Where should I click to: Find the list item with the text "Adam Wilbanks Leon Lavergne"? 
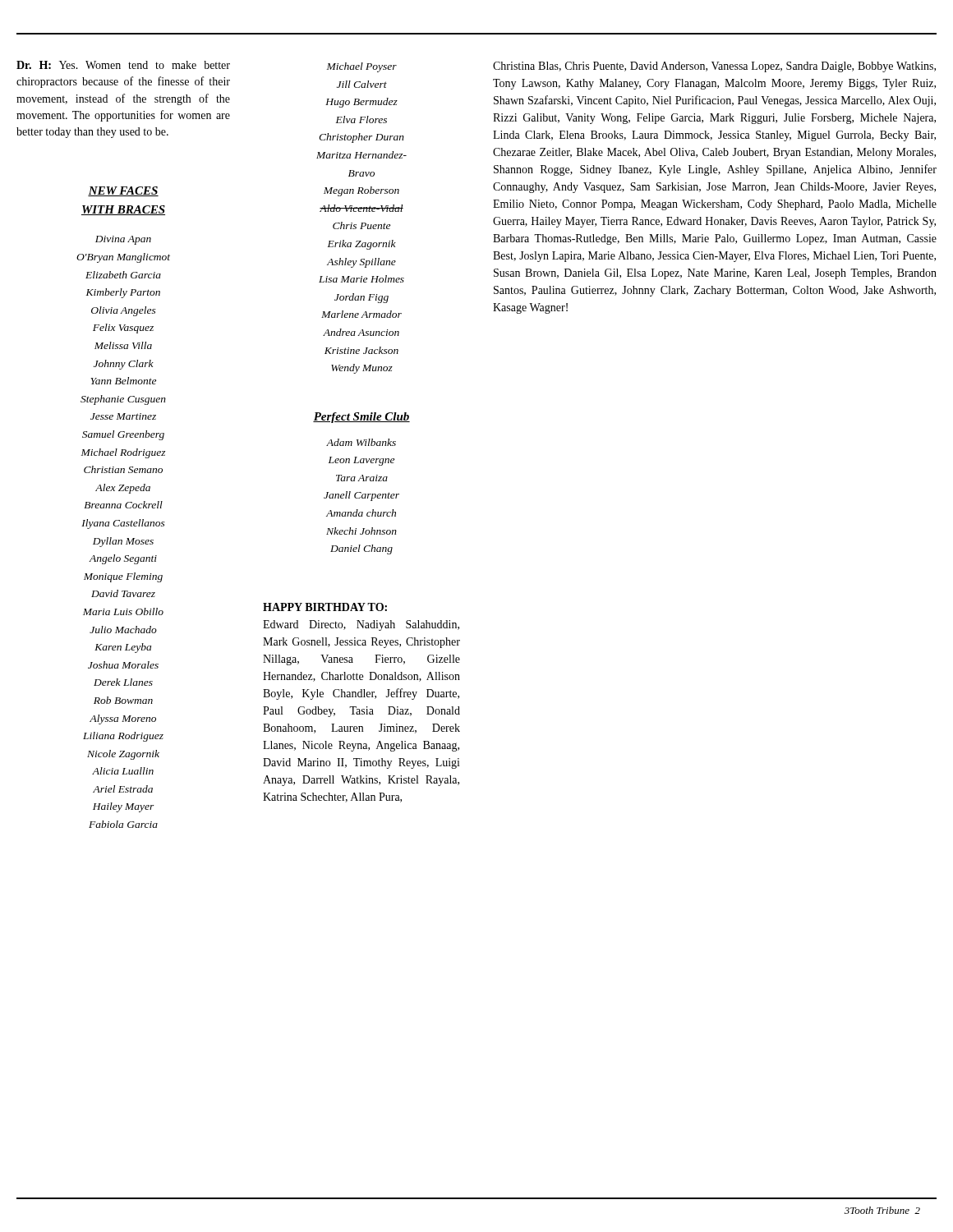click(361, 495)
